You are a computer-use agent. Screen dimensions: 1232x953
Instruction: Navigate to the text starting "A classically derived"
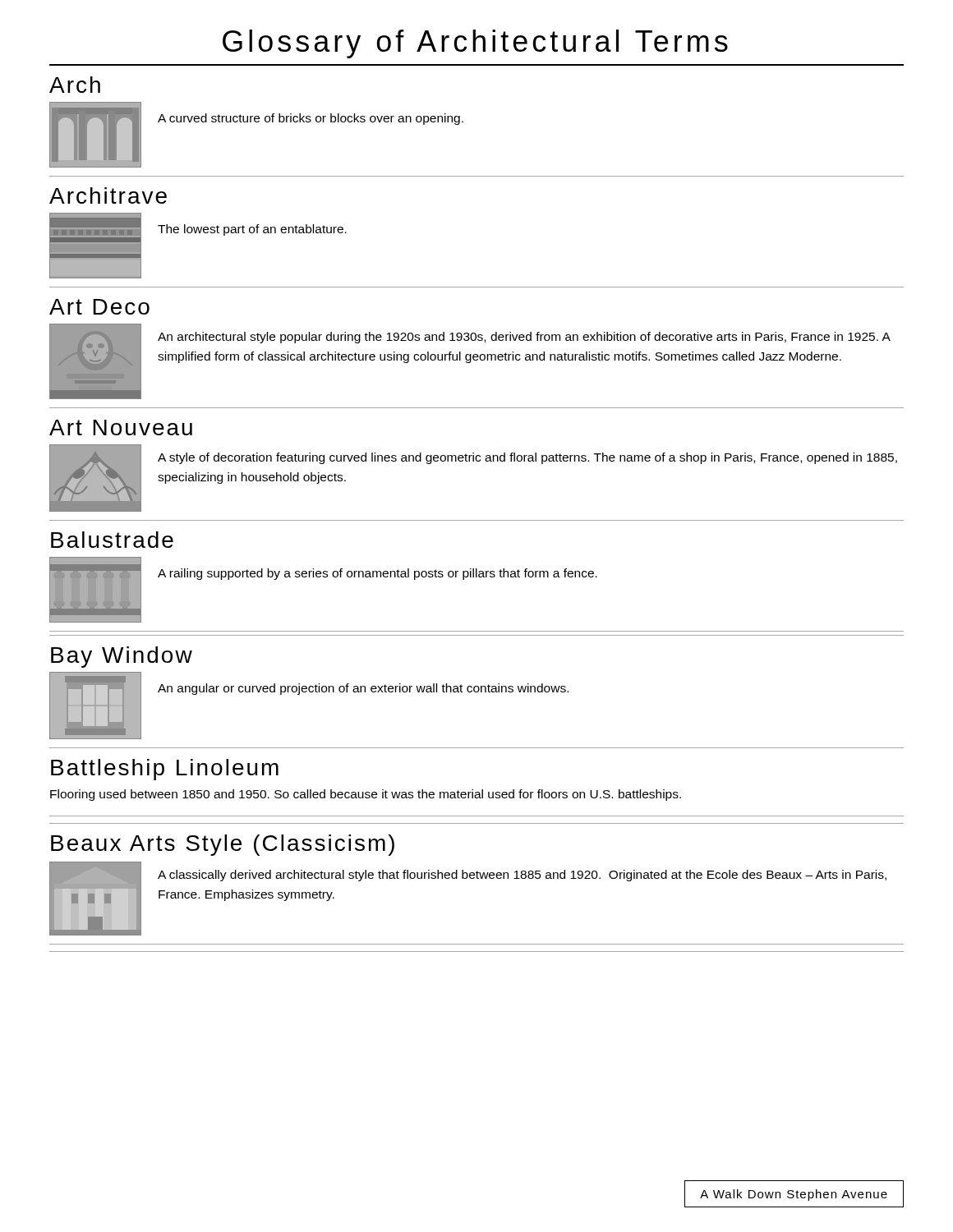point(523,884)
